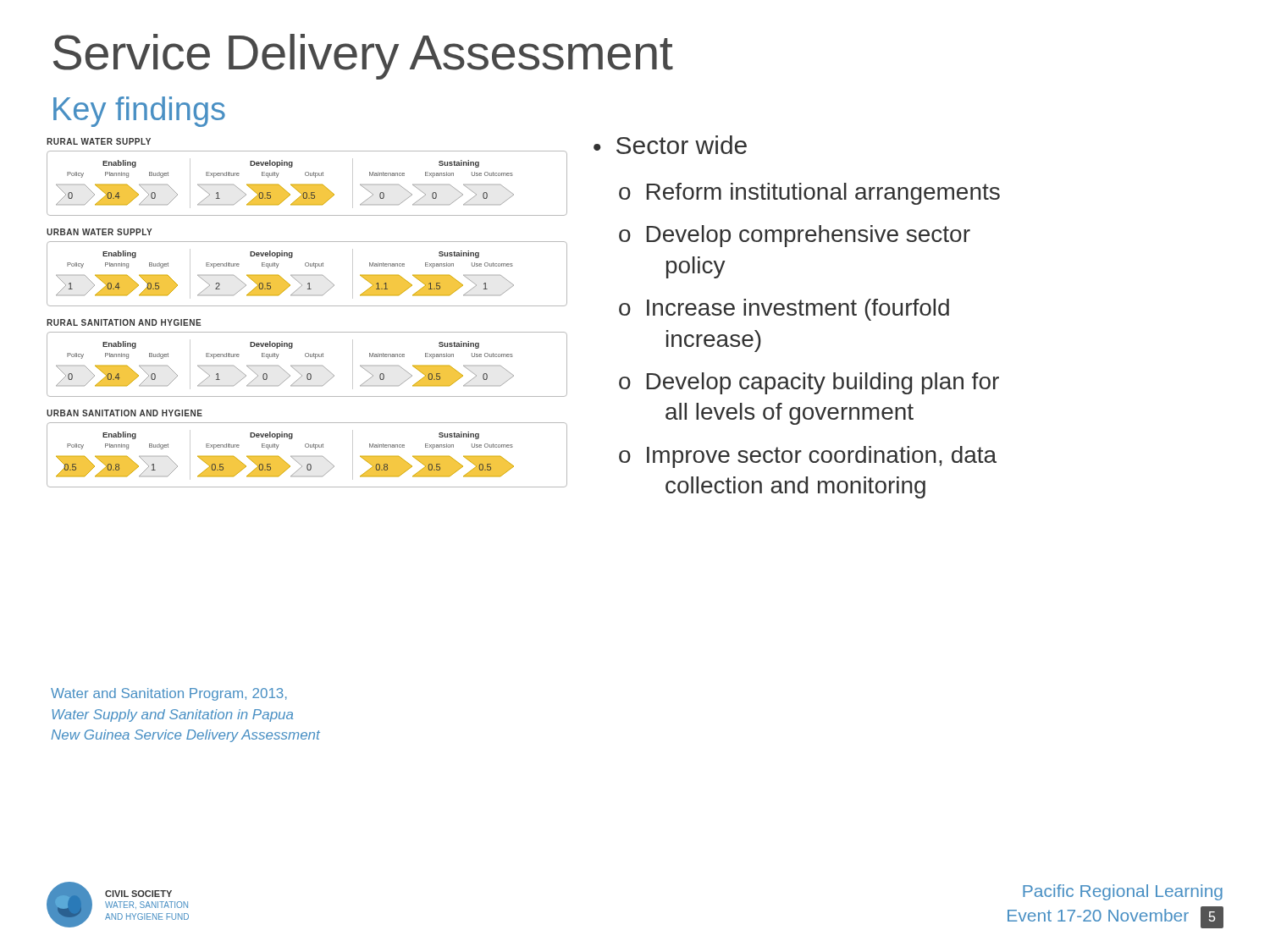Click on the caption with the text "Water and Sanitation Program, 2013, Water Supply and"
The width and height of the screenshot is (1270, 952).
click(185, 714)
